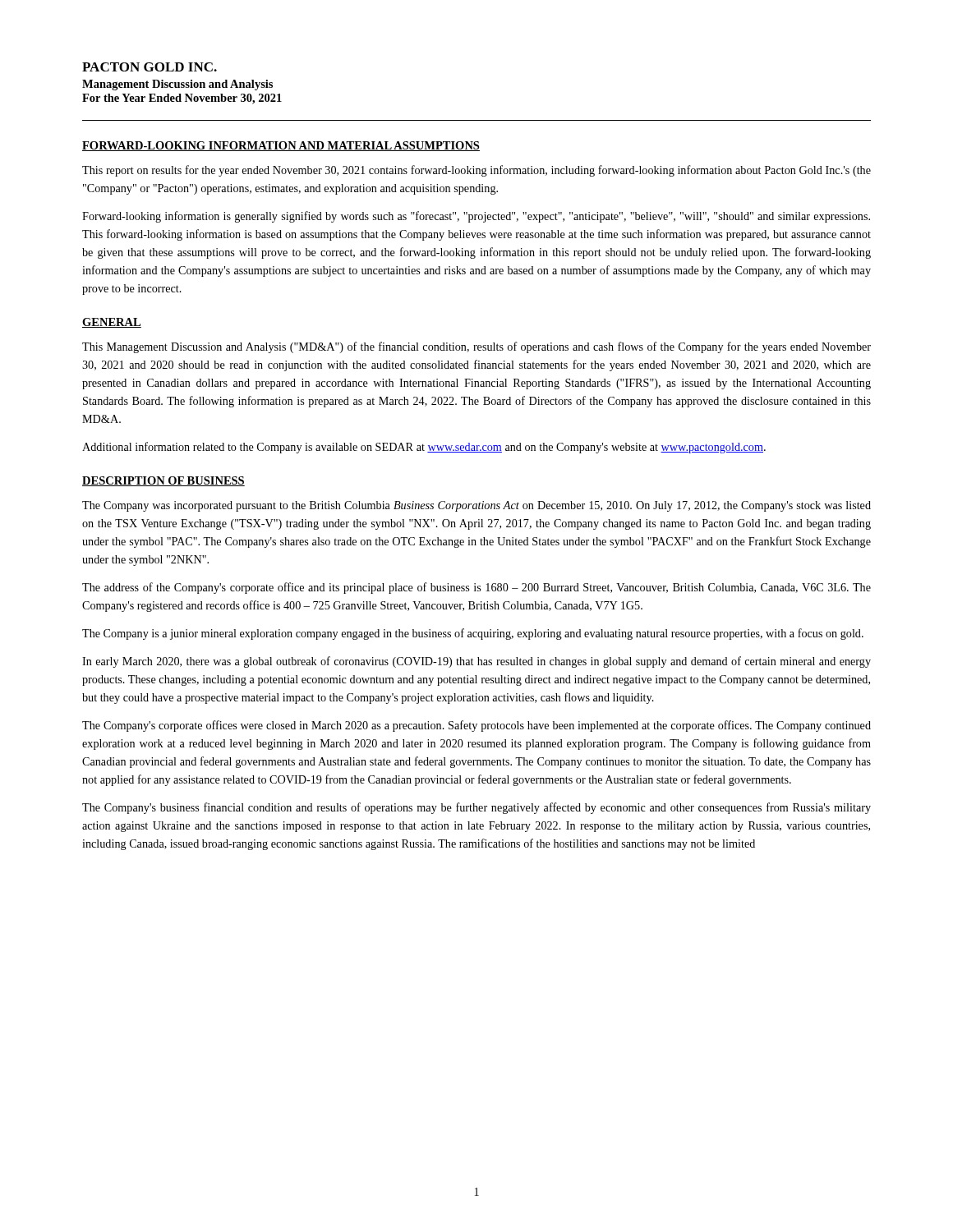Where is the passage that starts "The address of the Company's"?
The height and width of the screenshot is (1232, 953).
tap(476, 596)
